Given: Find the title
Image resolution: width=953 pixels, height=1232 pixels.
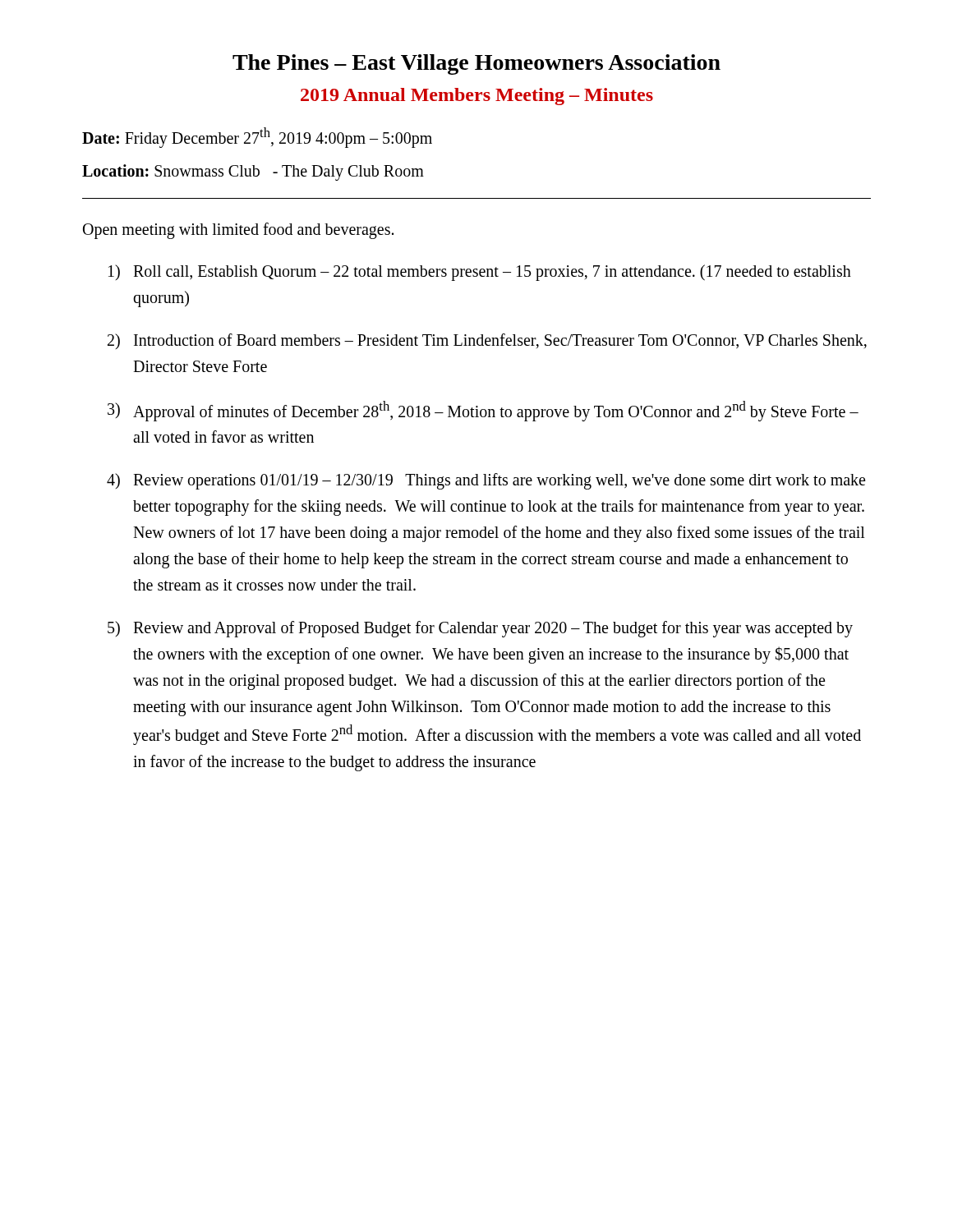Looking at the screenshot, I should [x=476, y=62].
